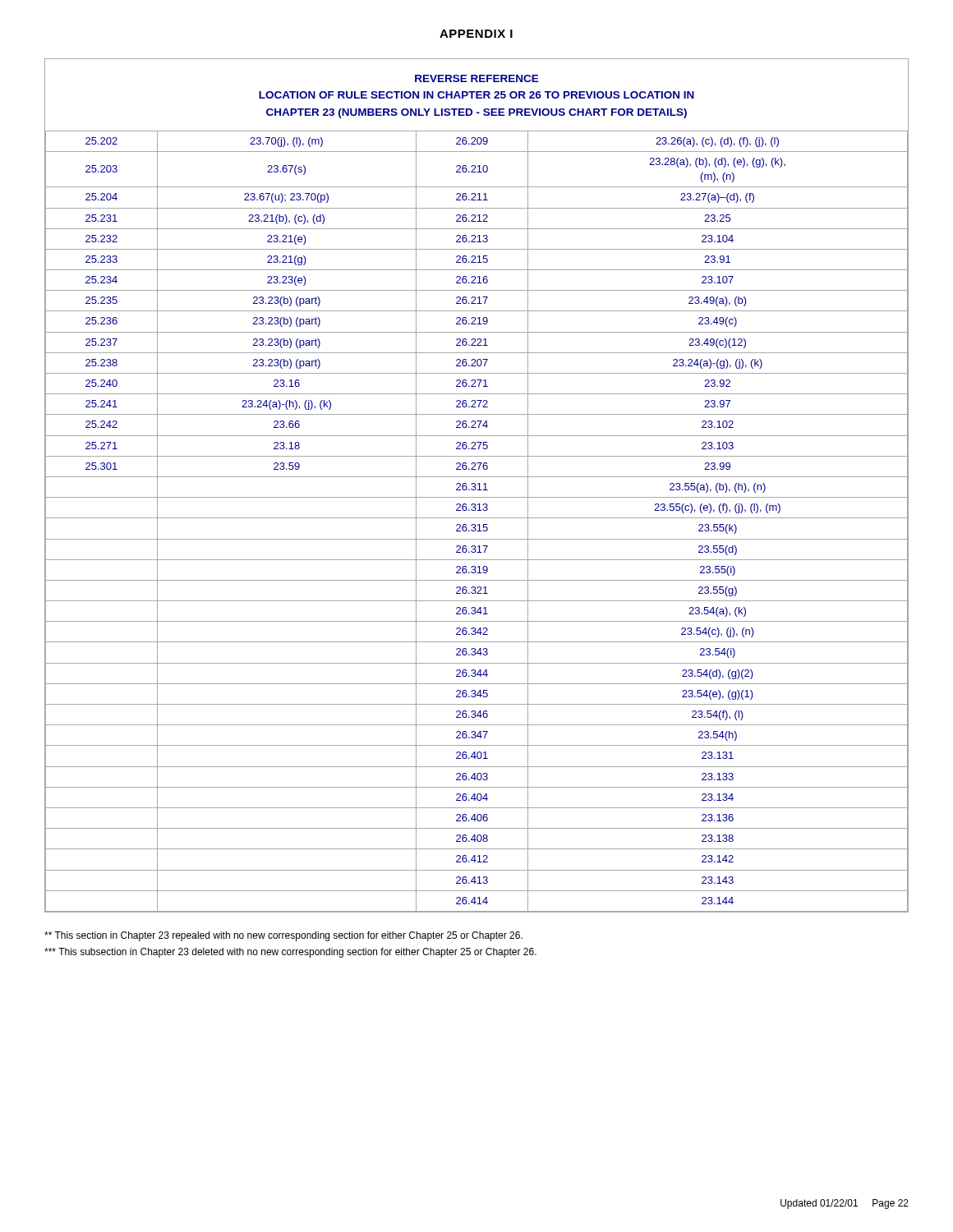
Task: Click on the footnote with the text "This subsection in"
Action: click(291, 952)
